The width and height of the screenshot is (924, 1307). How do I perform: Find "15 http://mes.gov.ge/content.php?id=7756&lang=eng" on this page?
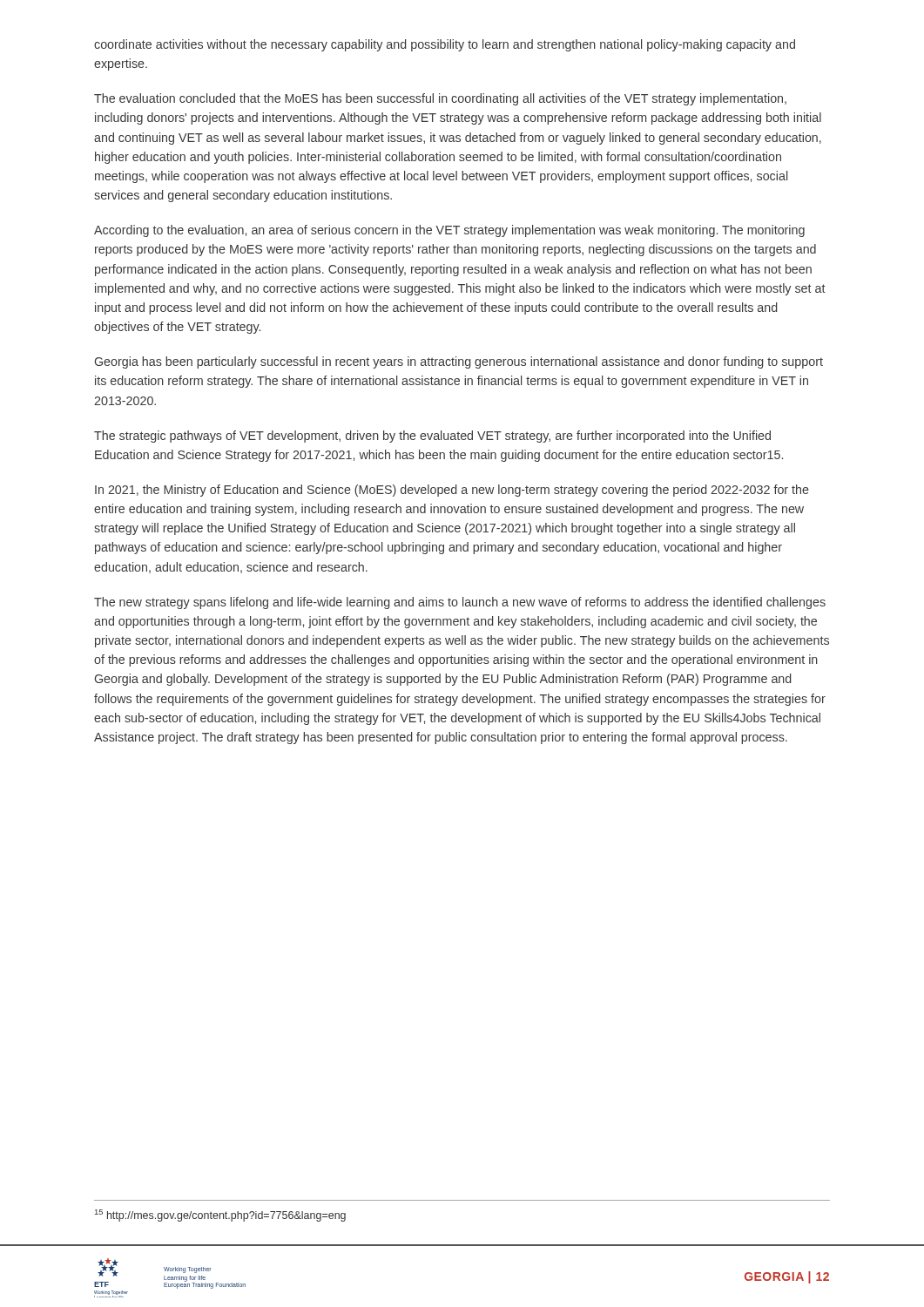click(x=220, y=1215)
